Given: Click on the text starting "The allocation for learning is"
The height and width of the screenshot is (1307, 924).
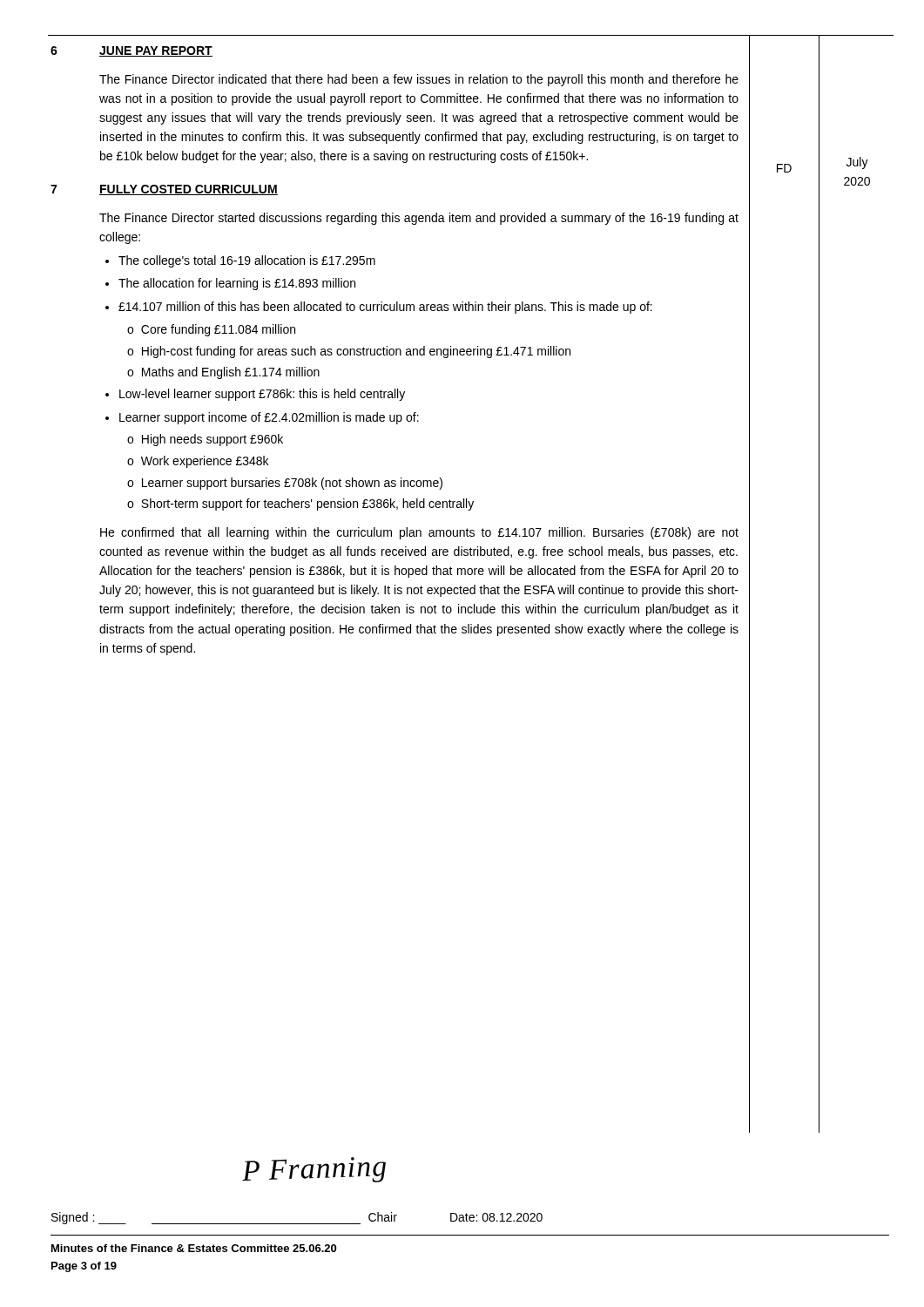Looking at the screenshot, I should point(237,284).
